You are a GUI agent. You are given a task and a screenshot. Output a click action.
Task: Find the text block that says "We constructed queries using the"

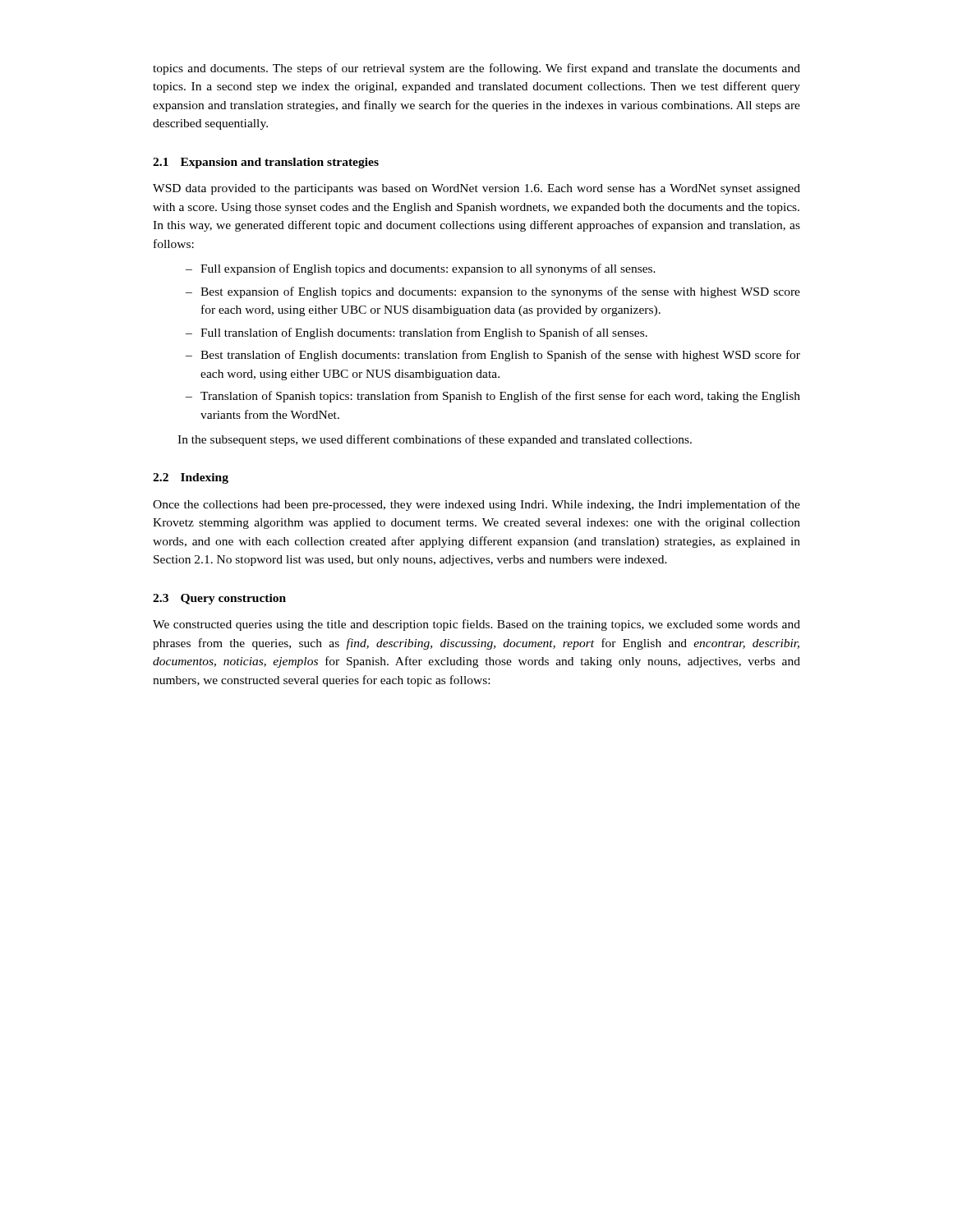point(476,652)
